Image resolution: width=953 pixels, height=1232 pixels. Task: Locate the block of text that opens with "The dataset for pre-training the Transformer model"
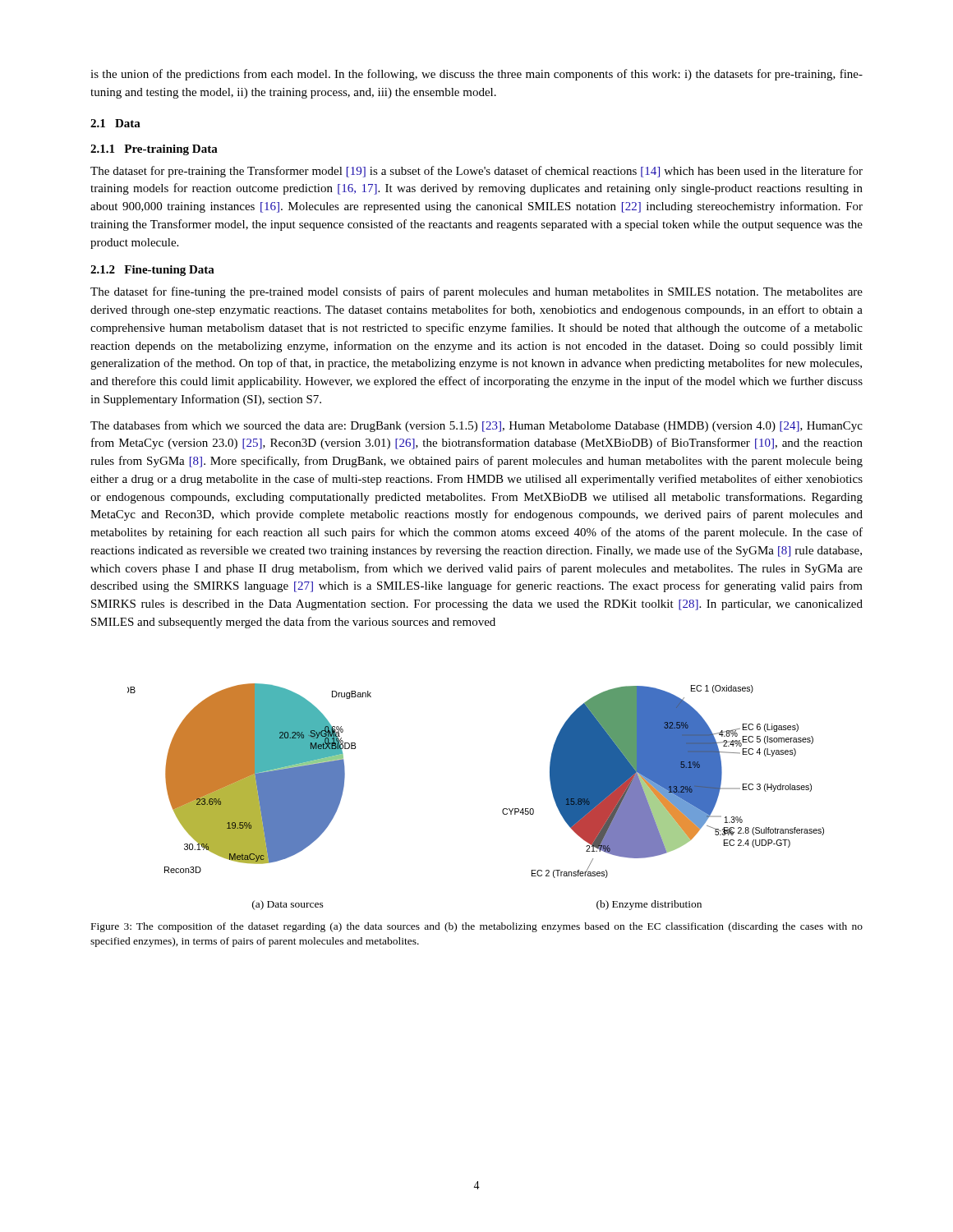point(476,207)
